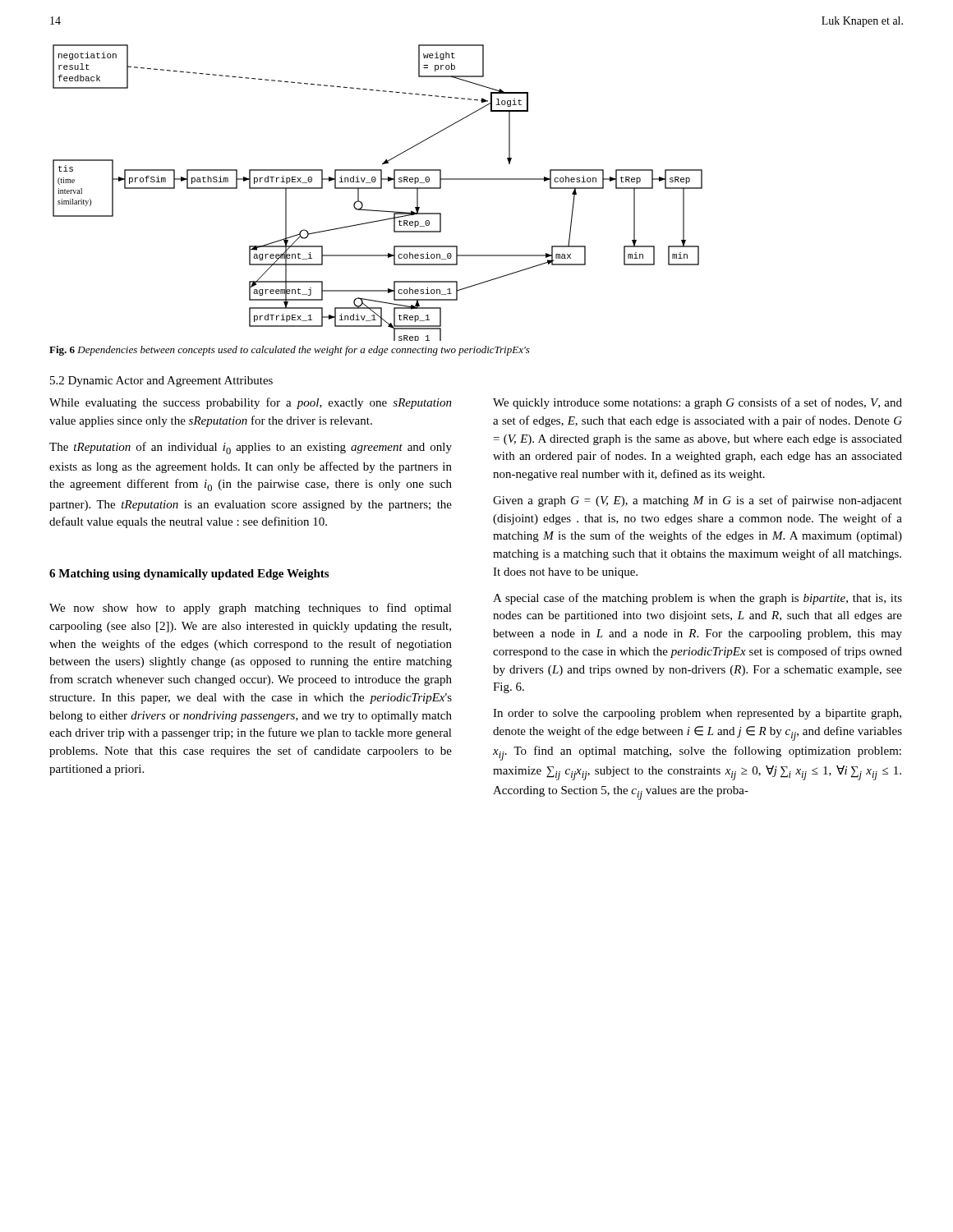The image size is (953, 1232).
Task: Find the caption
Action: [289, 350]
